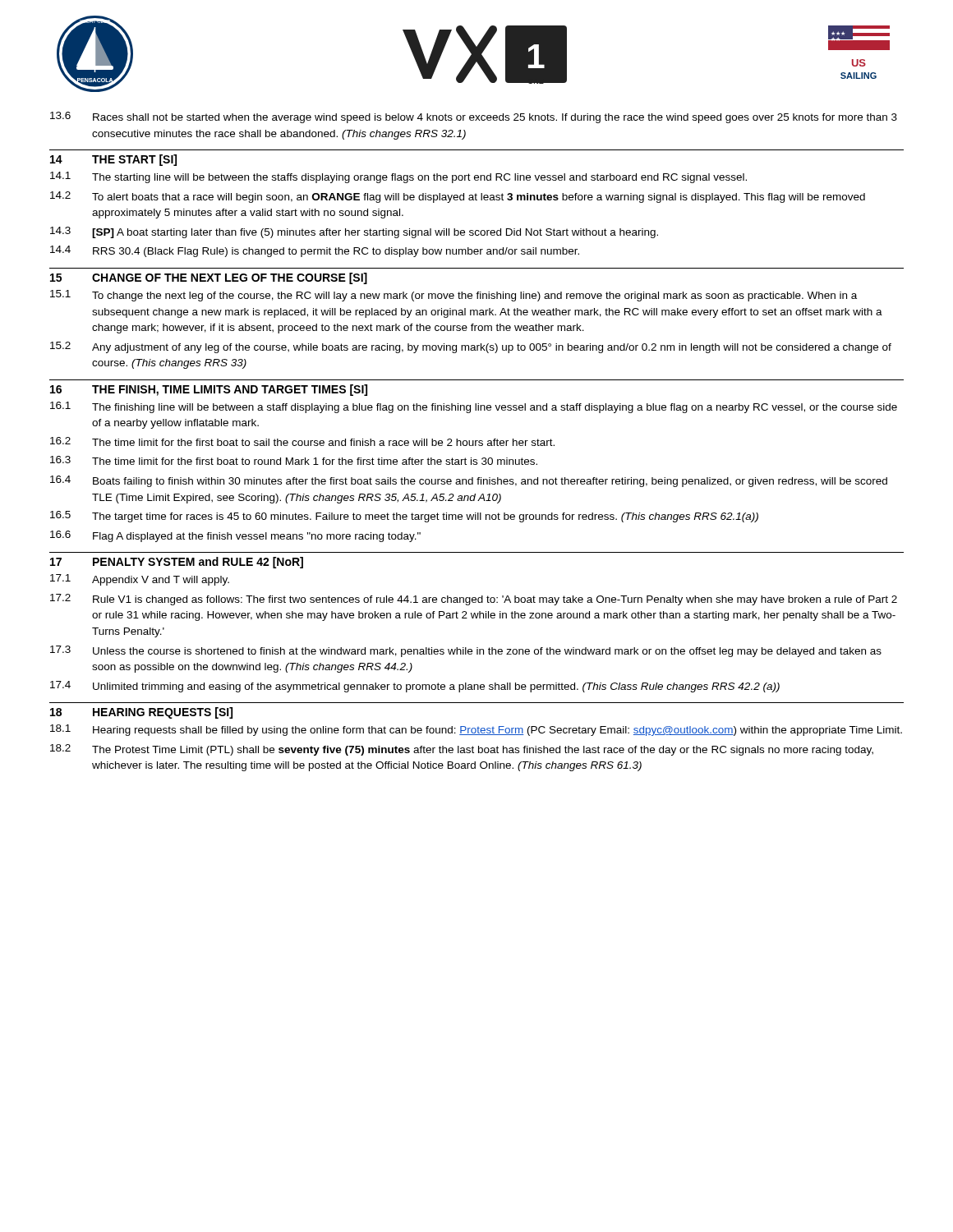Where is the passage that starts "16.4 Boats failing to finish"?
The image size is (953, 1232).
pos(476,489)
